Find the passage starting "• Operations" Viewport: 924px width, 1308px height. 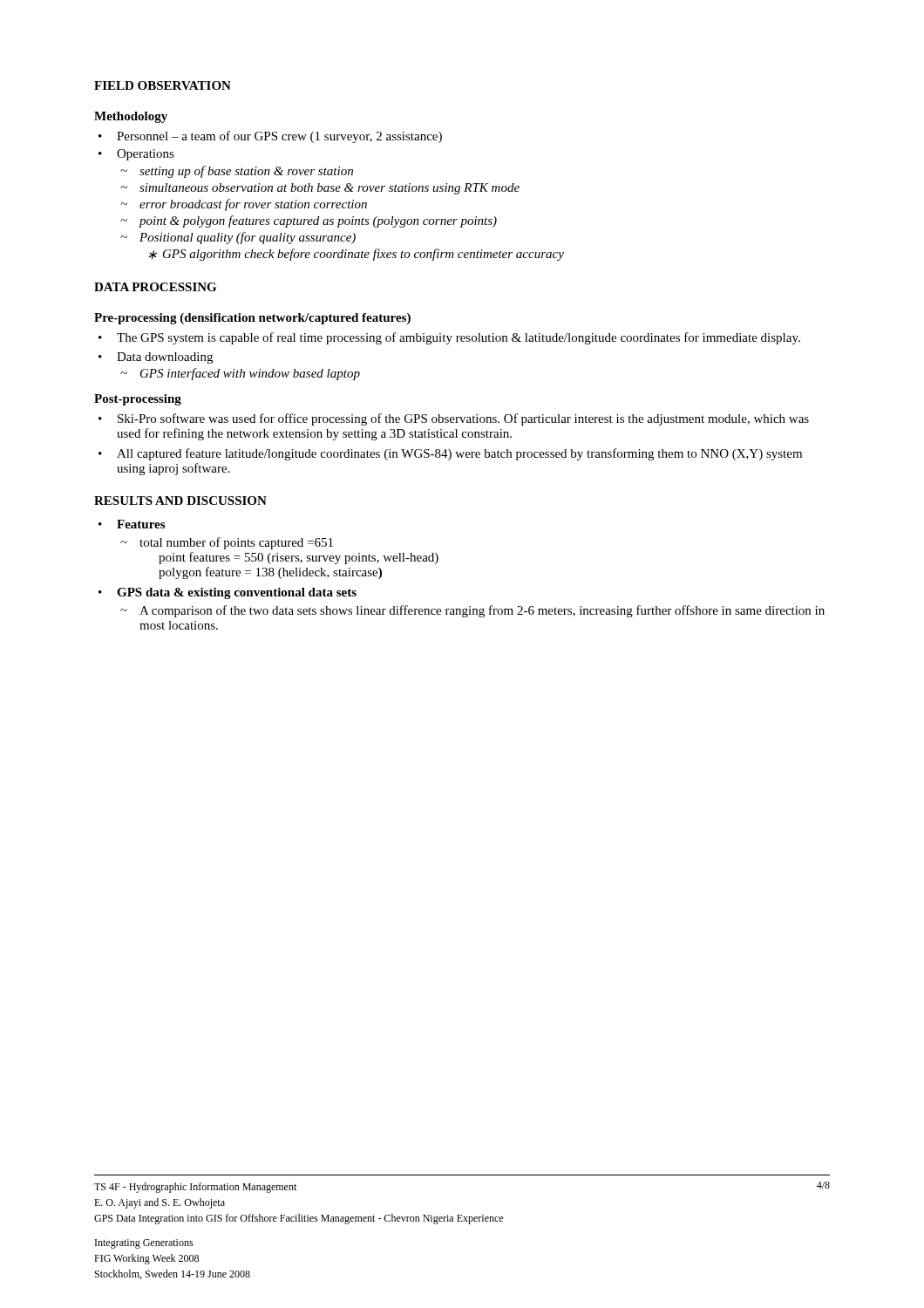tap(136, 155)
